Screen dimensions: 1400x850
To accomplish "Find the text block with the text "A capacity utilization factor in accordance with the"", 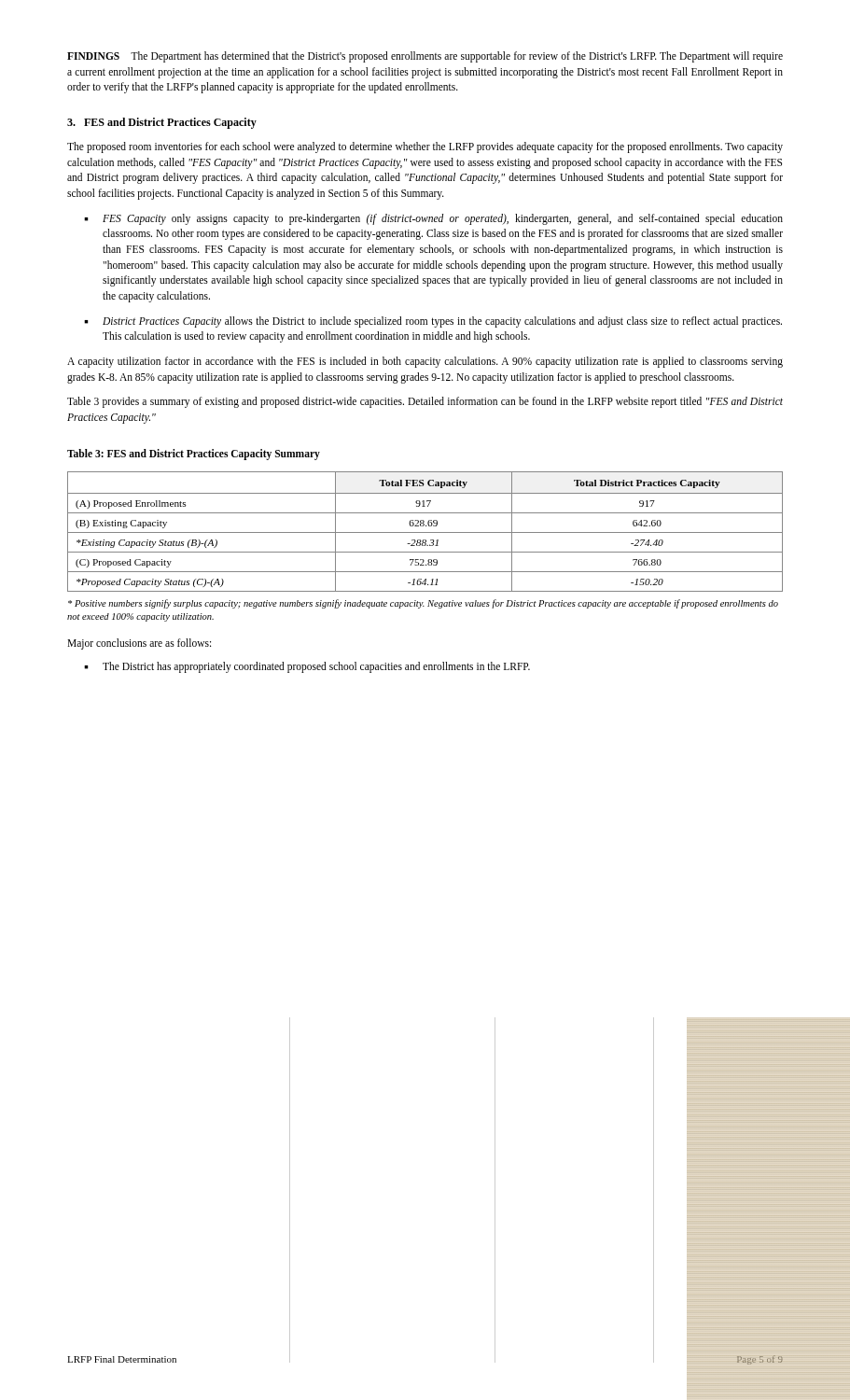I will pyautogui.click(x=425, y=369).
